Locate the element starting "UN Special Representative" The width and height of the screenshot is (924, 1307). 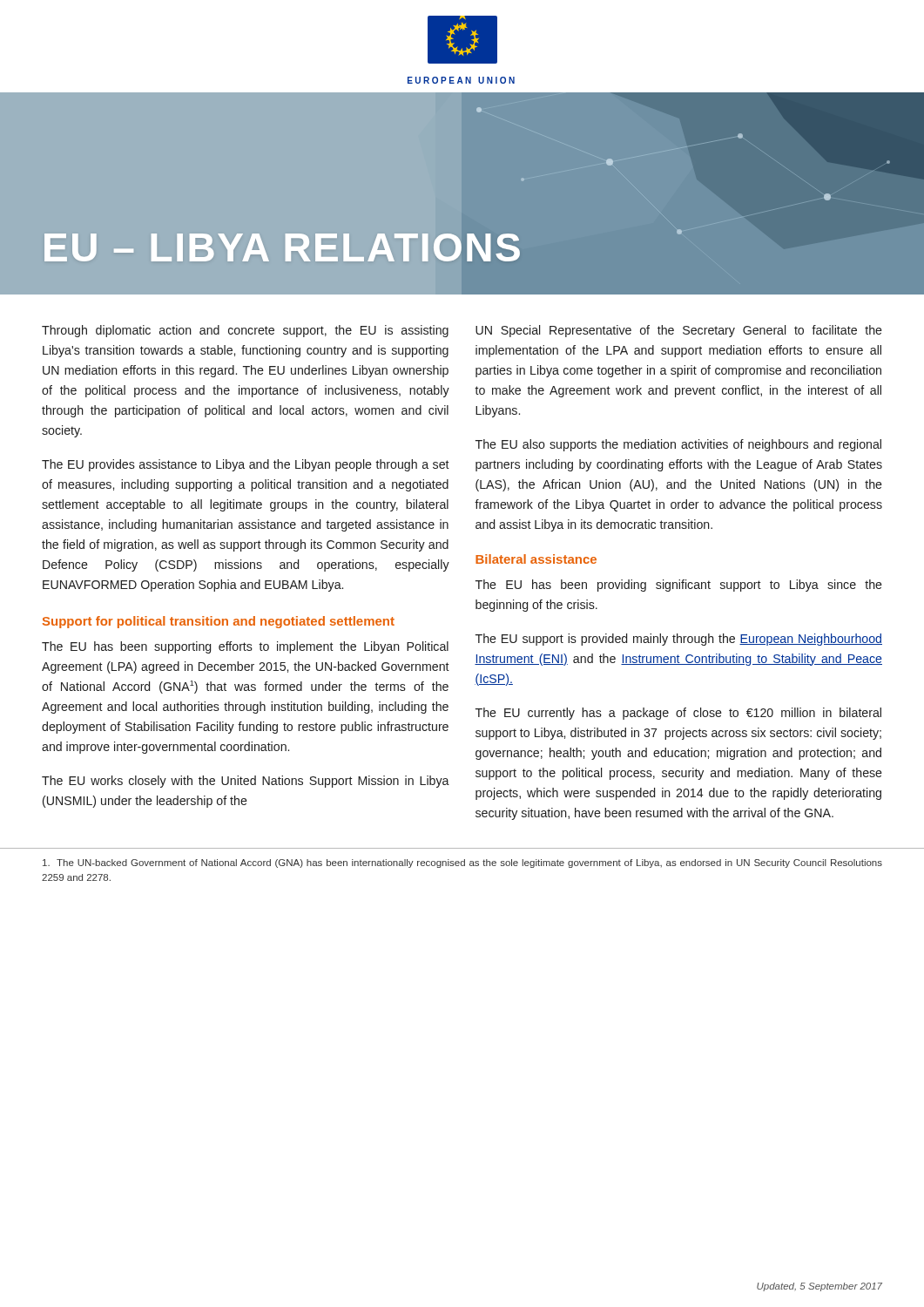point(679,371)
